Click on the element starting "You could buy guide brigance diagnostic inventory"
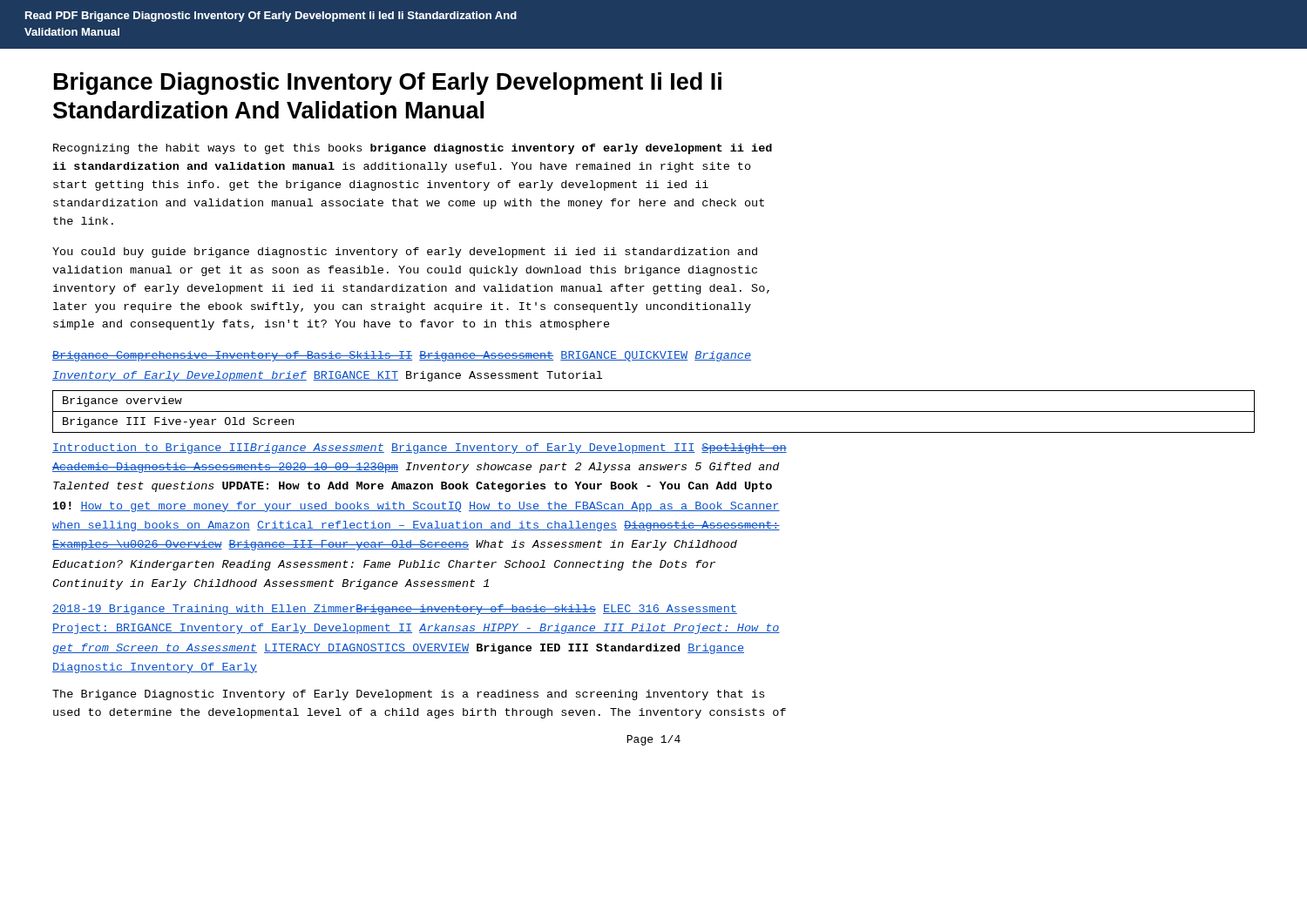 pos(412,288)
